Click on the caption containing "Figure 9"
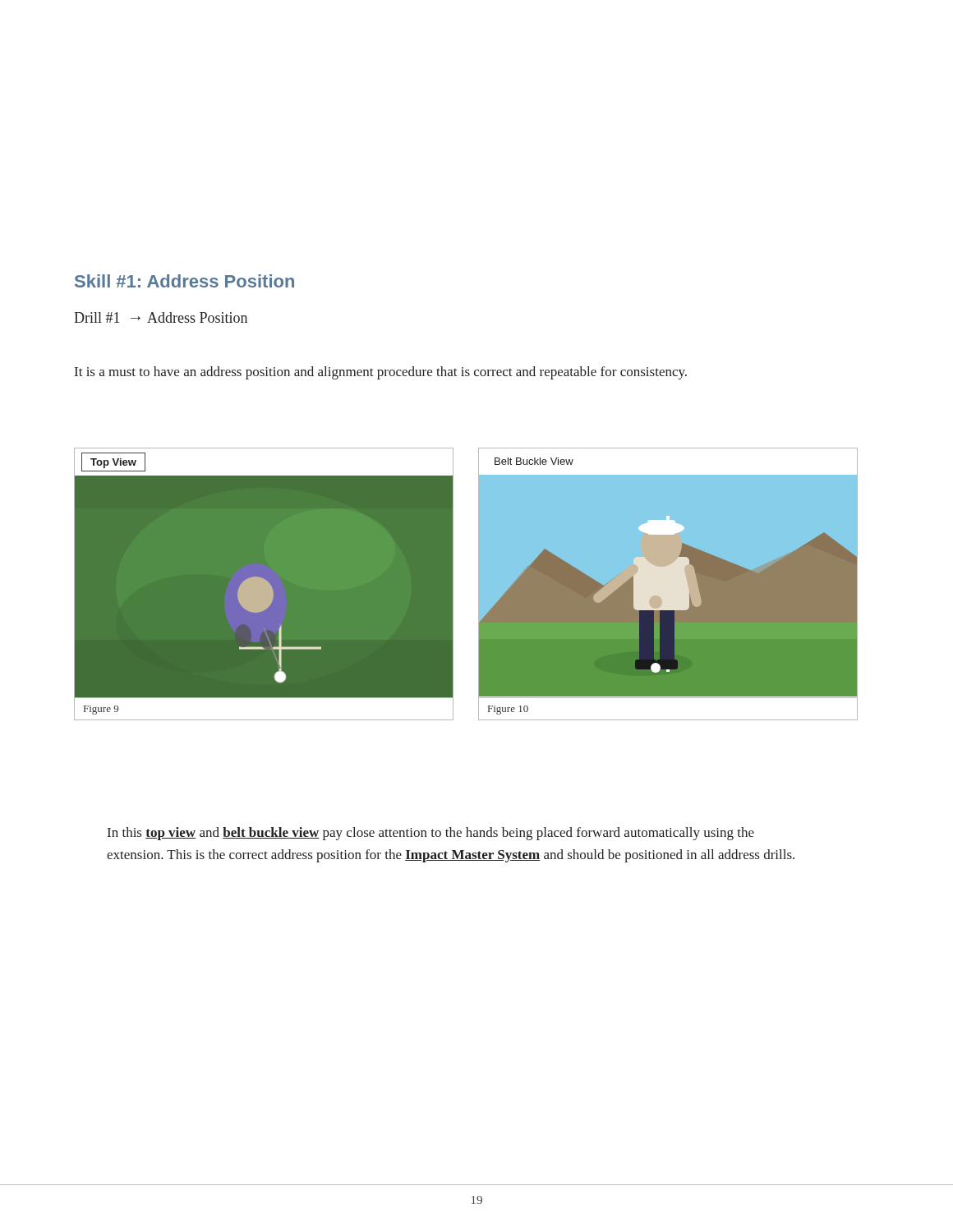Image resolution: width=953 pixels, height=1232 pixels. (x=101, y=708)
